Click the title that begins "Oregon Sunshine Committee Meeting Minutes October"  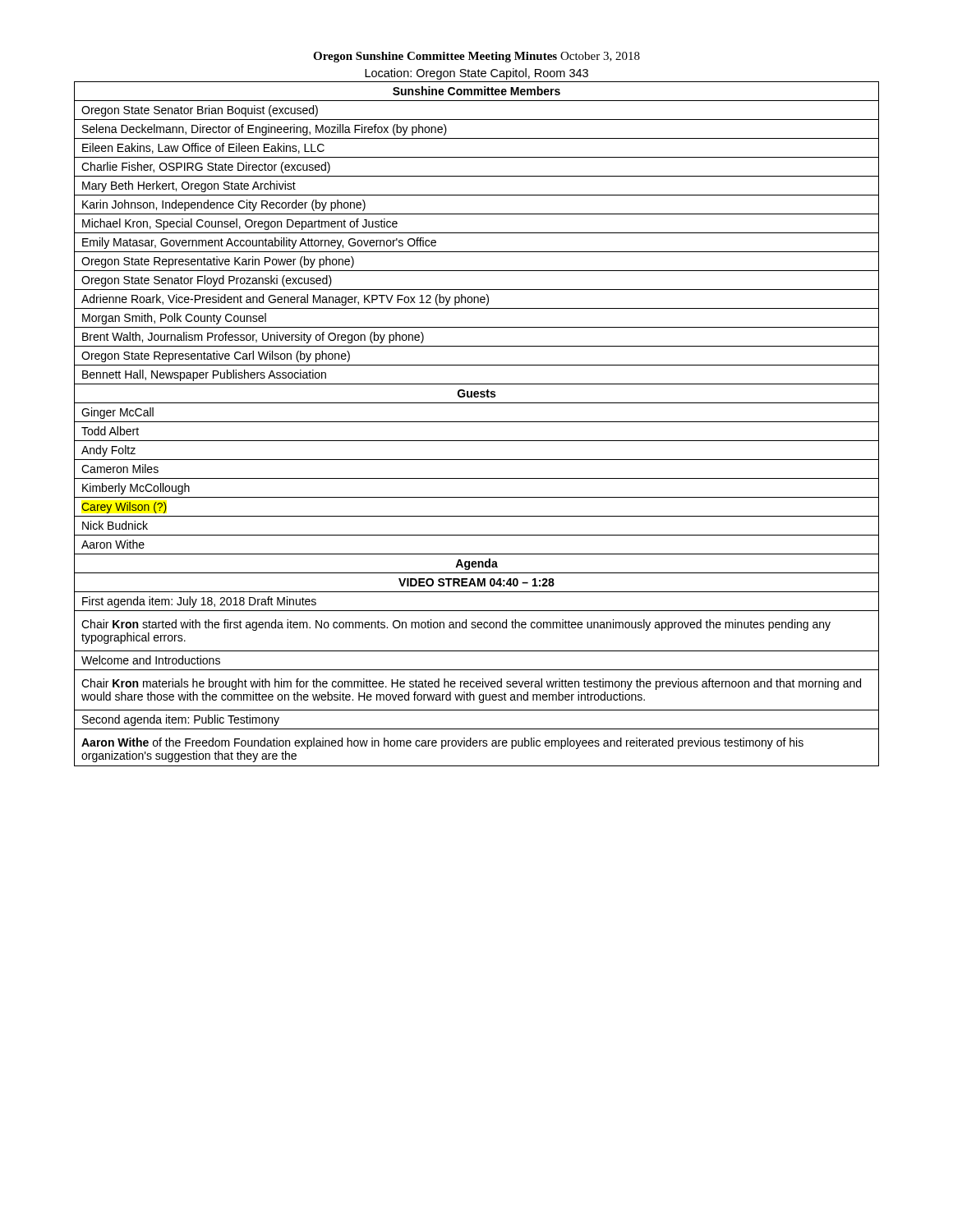click(x=476, y=56)
